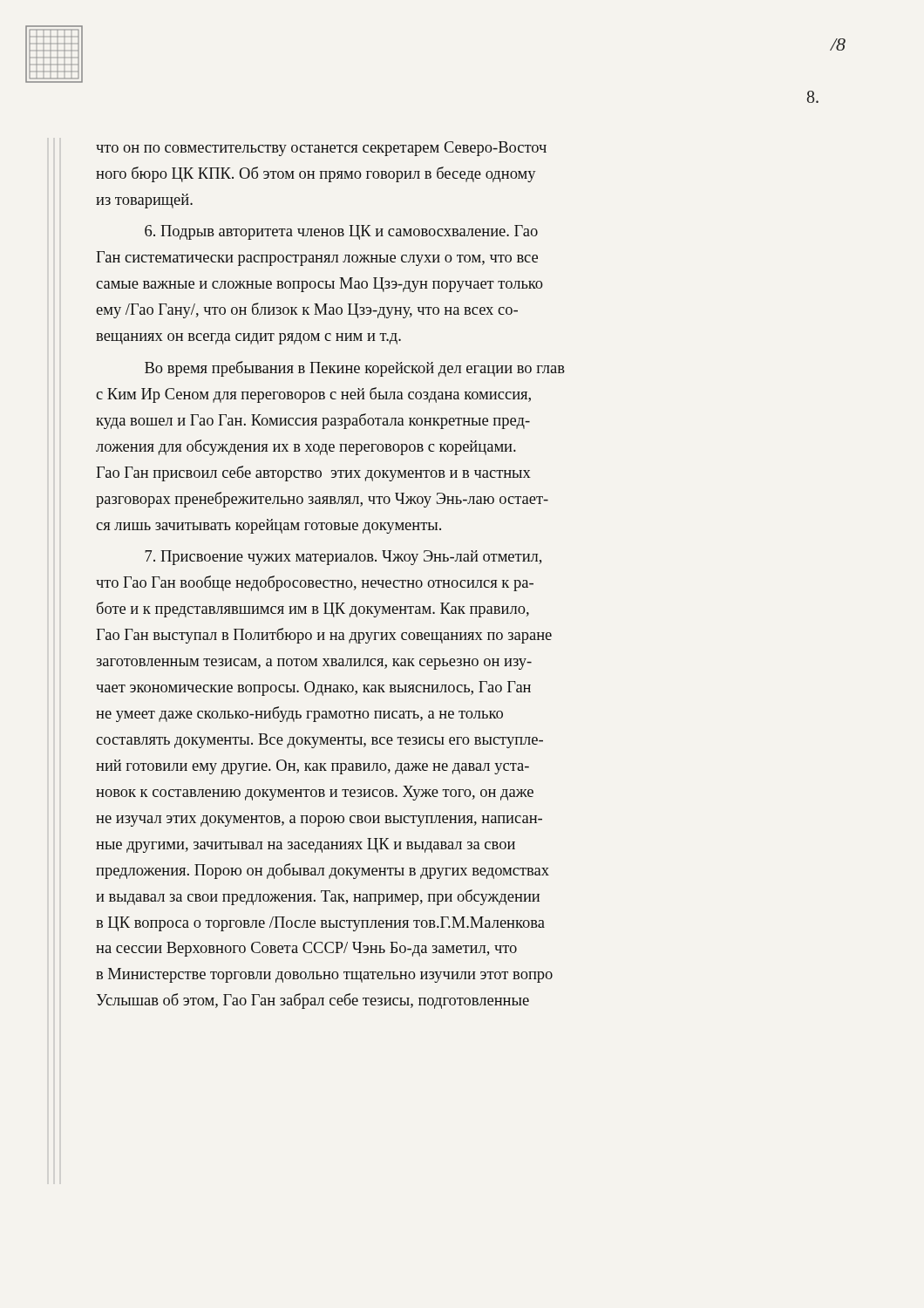Find the text block containing "Подрыв авторитета членов ЦК и самовосхваление. Гао"
Image resolution: width=924 pixels, height=1308 pixels.
(x=320, y=284)
